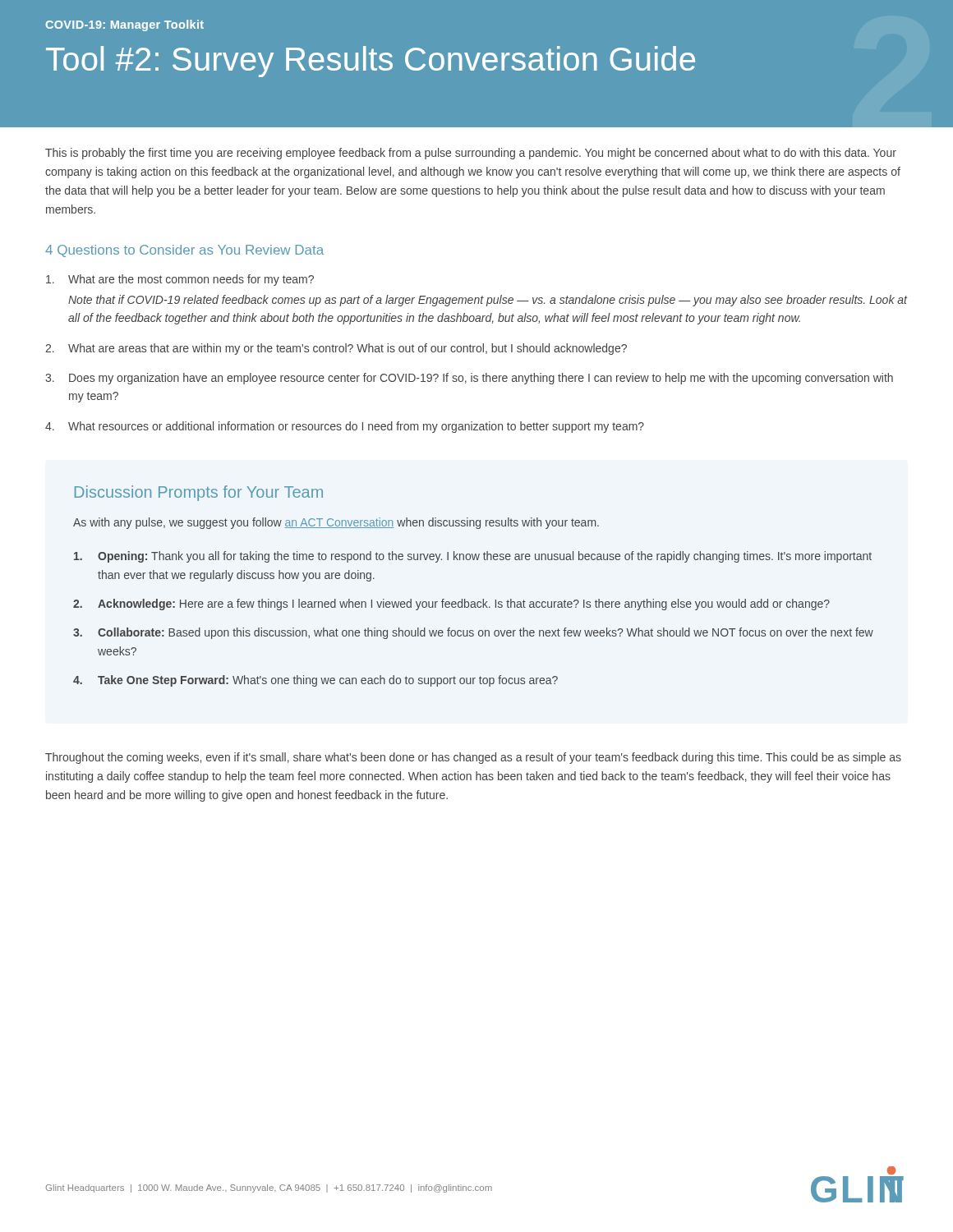This screenshot has width=953, height=1232.
Task: Find the text block with the text "Throughout the coming weeks,"
Action: [473, 776]
